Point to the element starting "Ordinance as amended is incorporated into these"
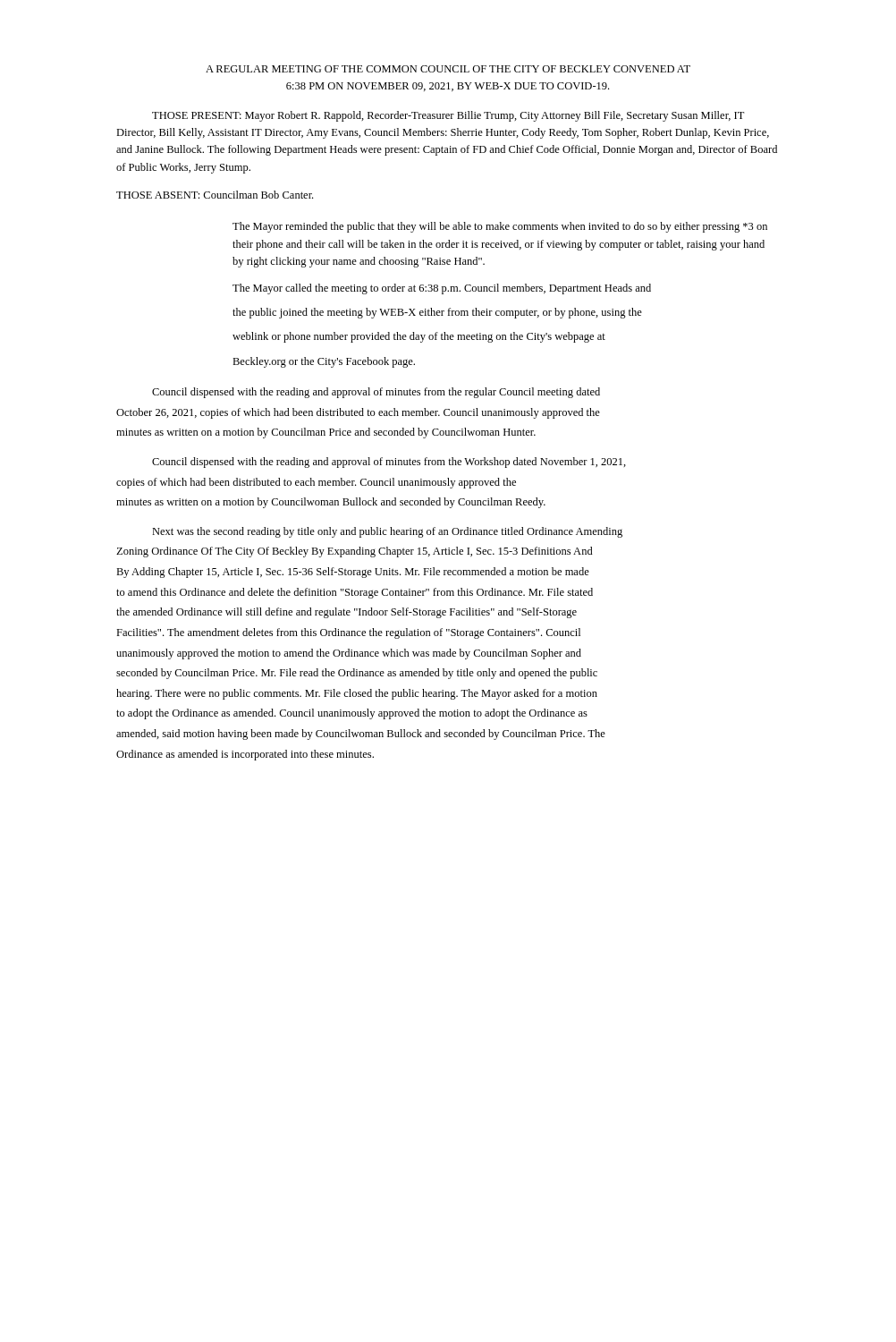896x1342 pixels. [x=245, y=754]
